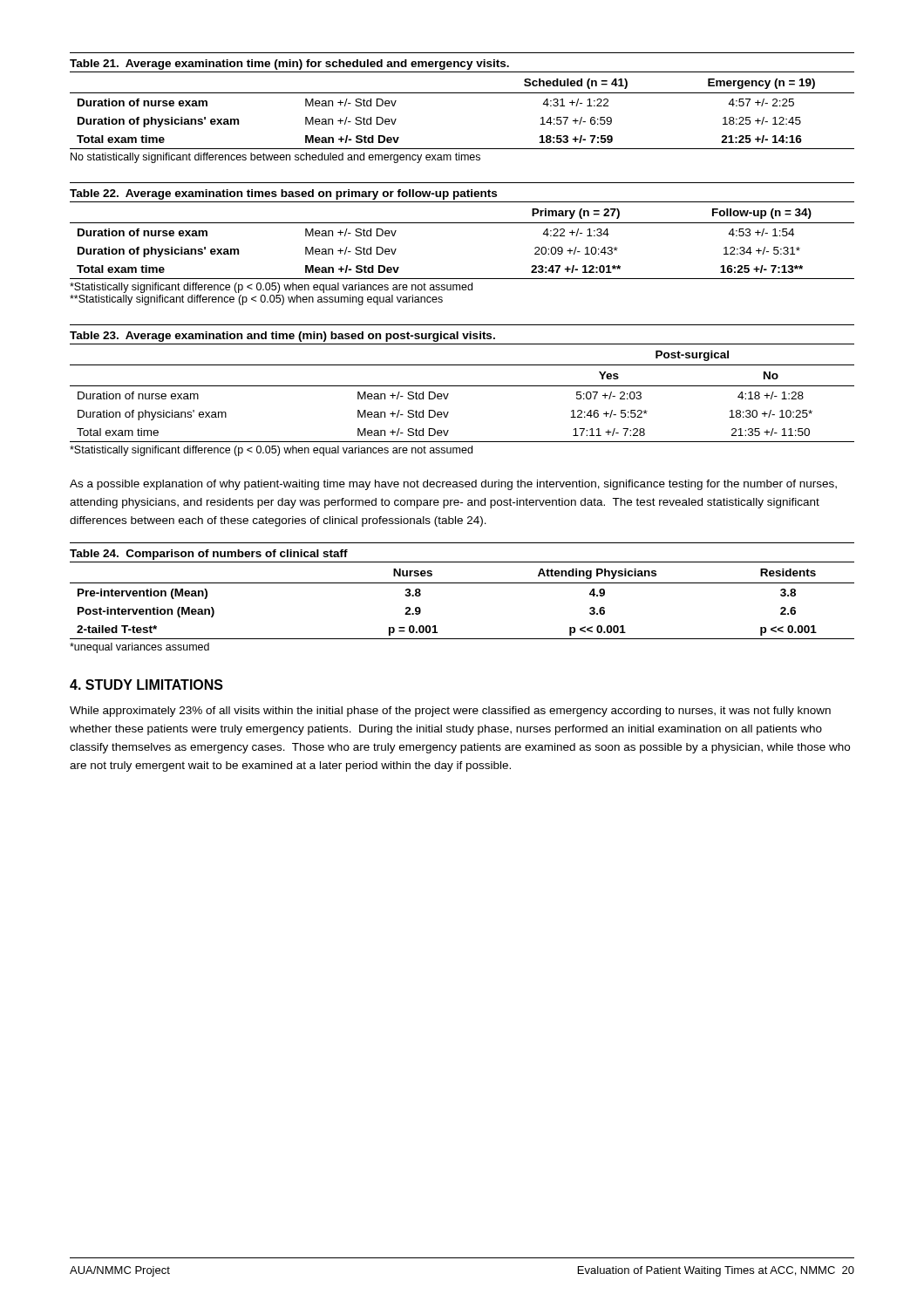Select the table that reads "21:25 +/- 14:16"
The image size is (924, 1308).
coord(462,117)
